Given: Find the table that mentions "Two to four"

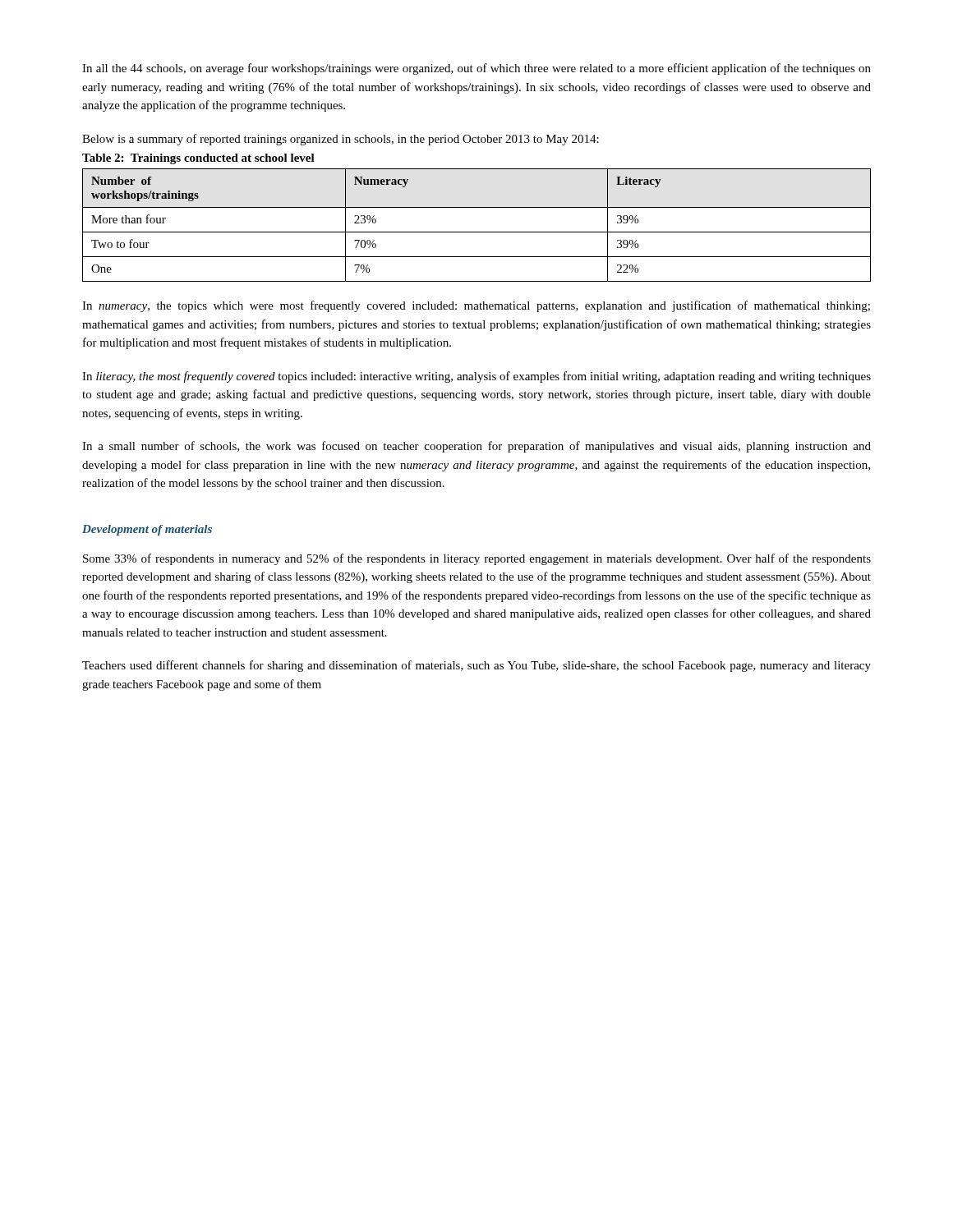Looking at the screenshot, I should pos(476,225).
